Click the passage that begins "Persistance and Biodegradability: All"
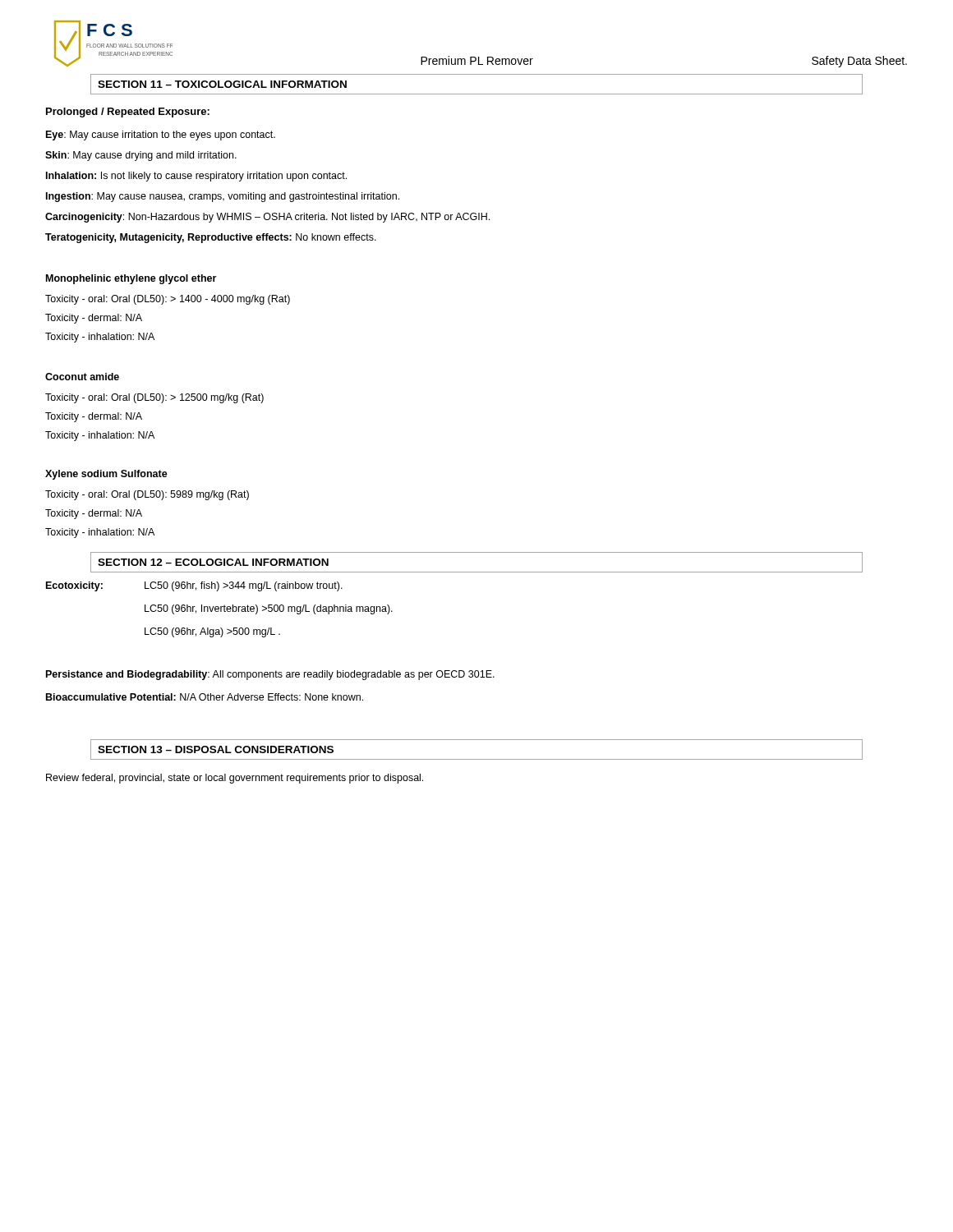The height and width of the screenshot is (1232, 953). 476,675
